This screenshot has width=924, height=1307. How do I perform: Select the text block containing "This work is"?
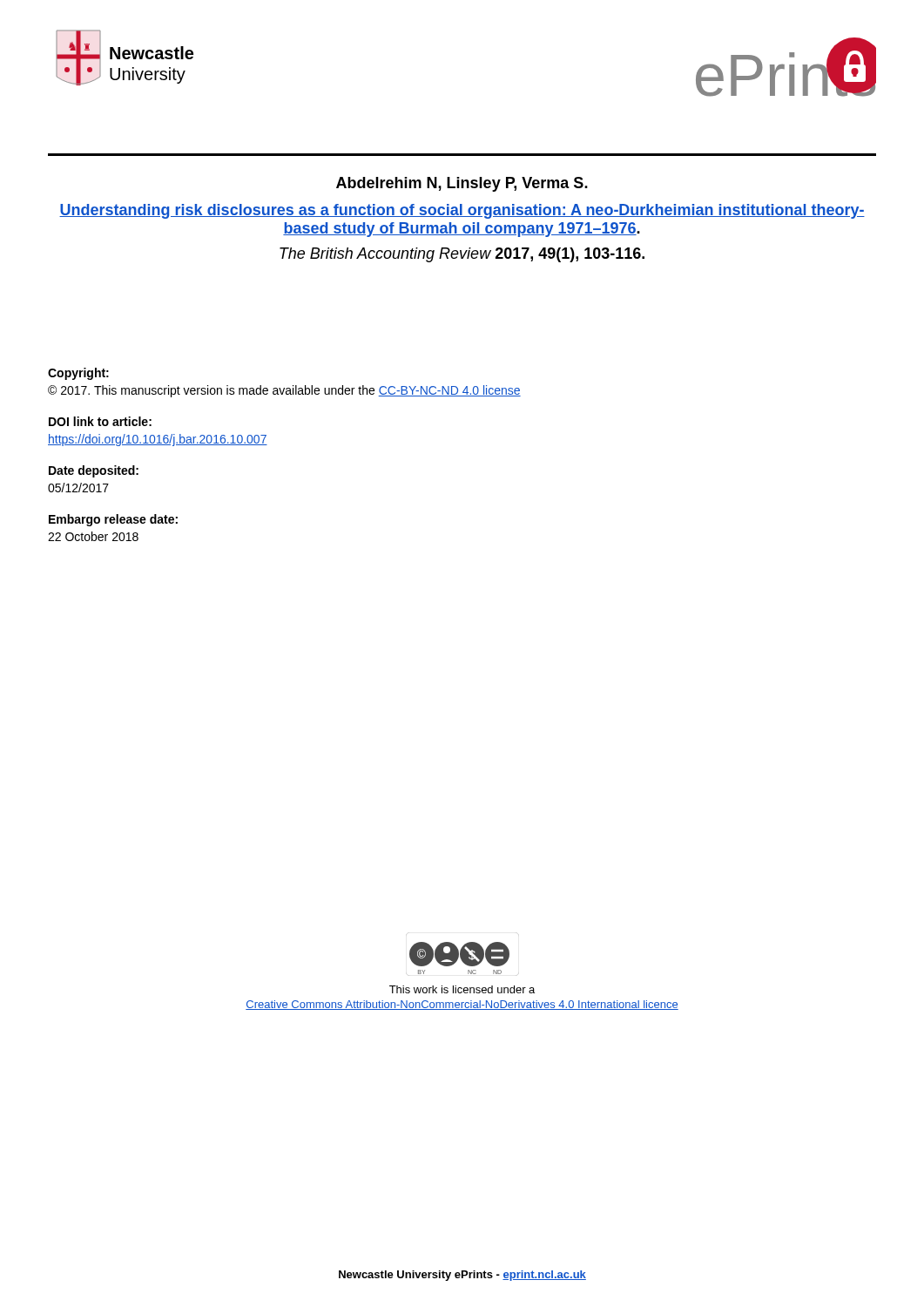tap(462, 989)
